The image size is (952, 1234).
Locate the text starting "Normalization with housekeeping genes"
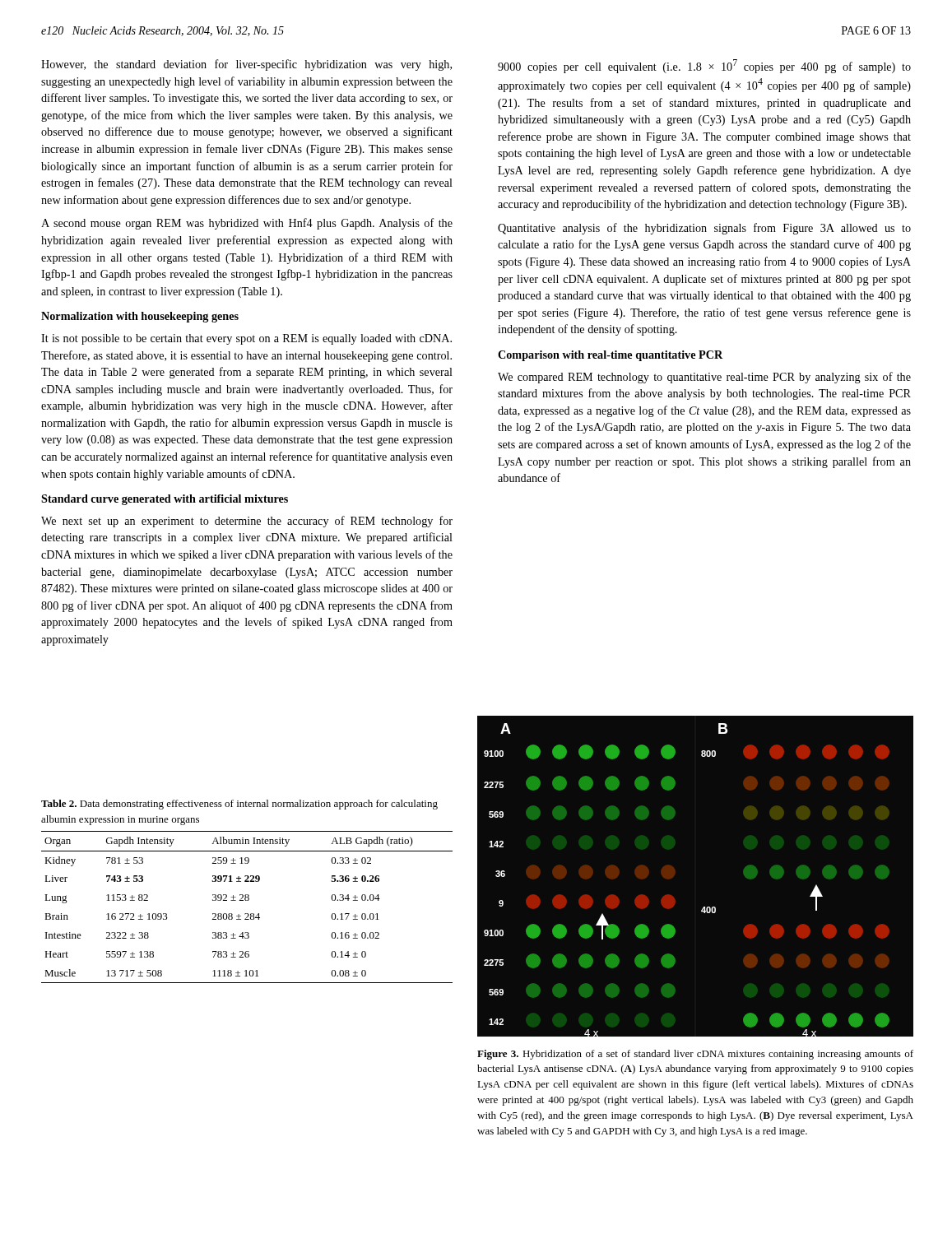[140, 316]
